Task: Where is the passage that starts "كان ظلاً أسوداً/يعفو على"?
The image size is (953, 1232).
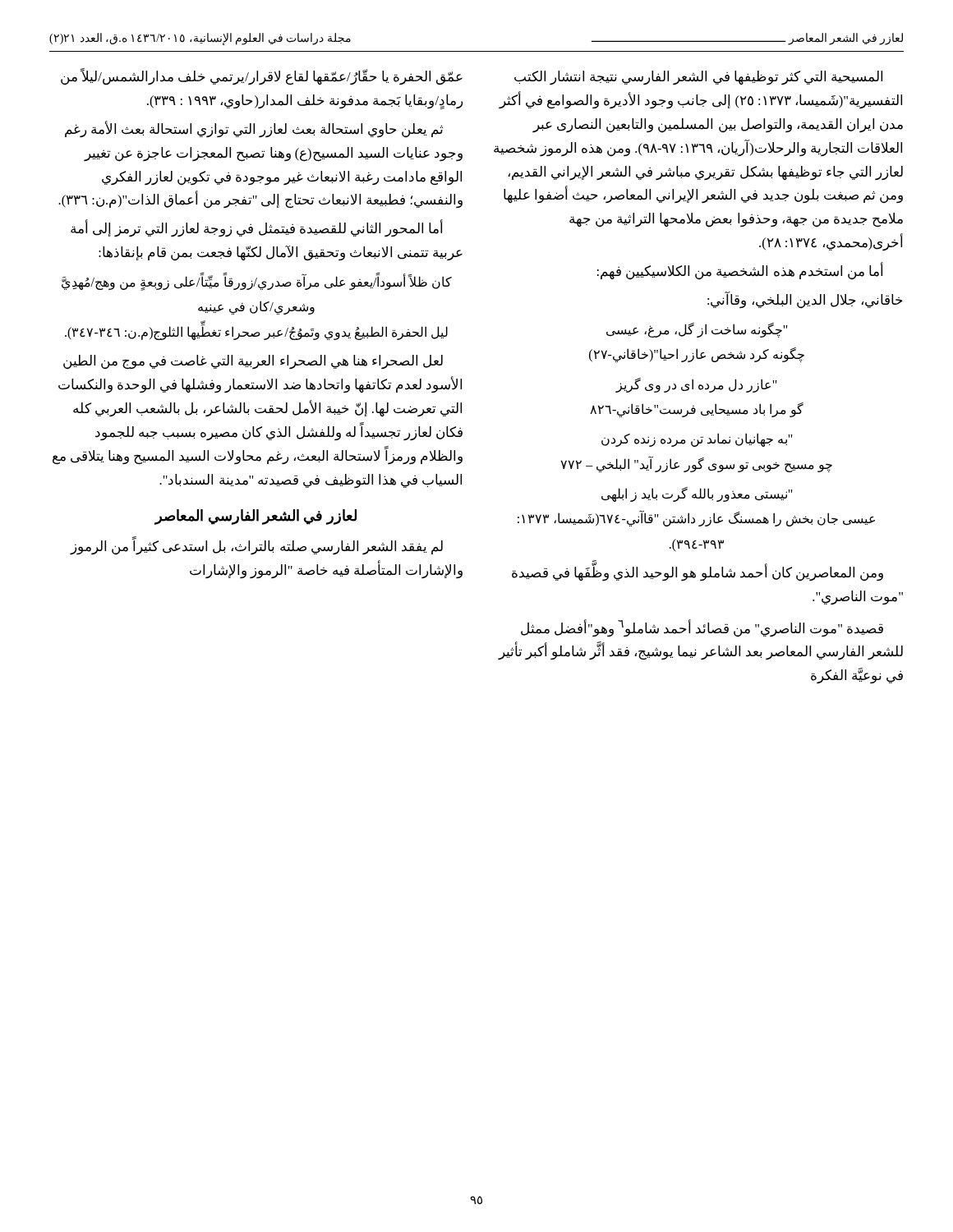Action: tap(256, 308)
